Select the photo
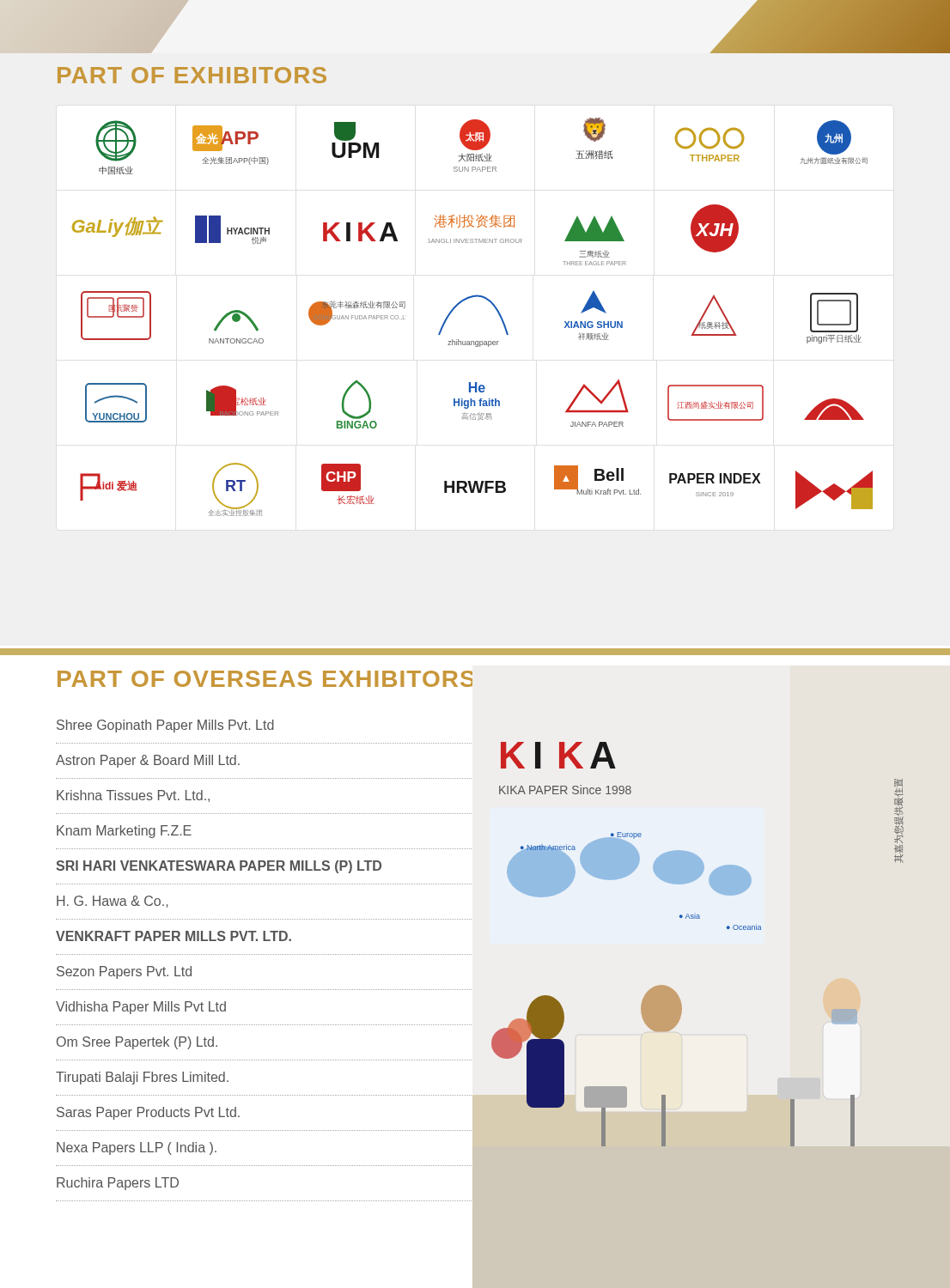The image size is (950, 1288). click(x=711, y=977)
